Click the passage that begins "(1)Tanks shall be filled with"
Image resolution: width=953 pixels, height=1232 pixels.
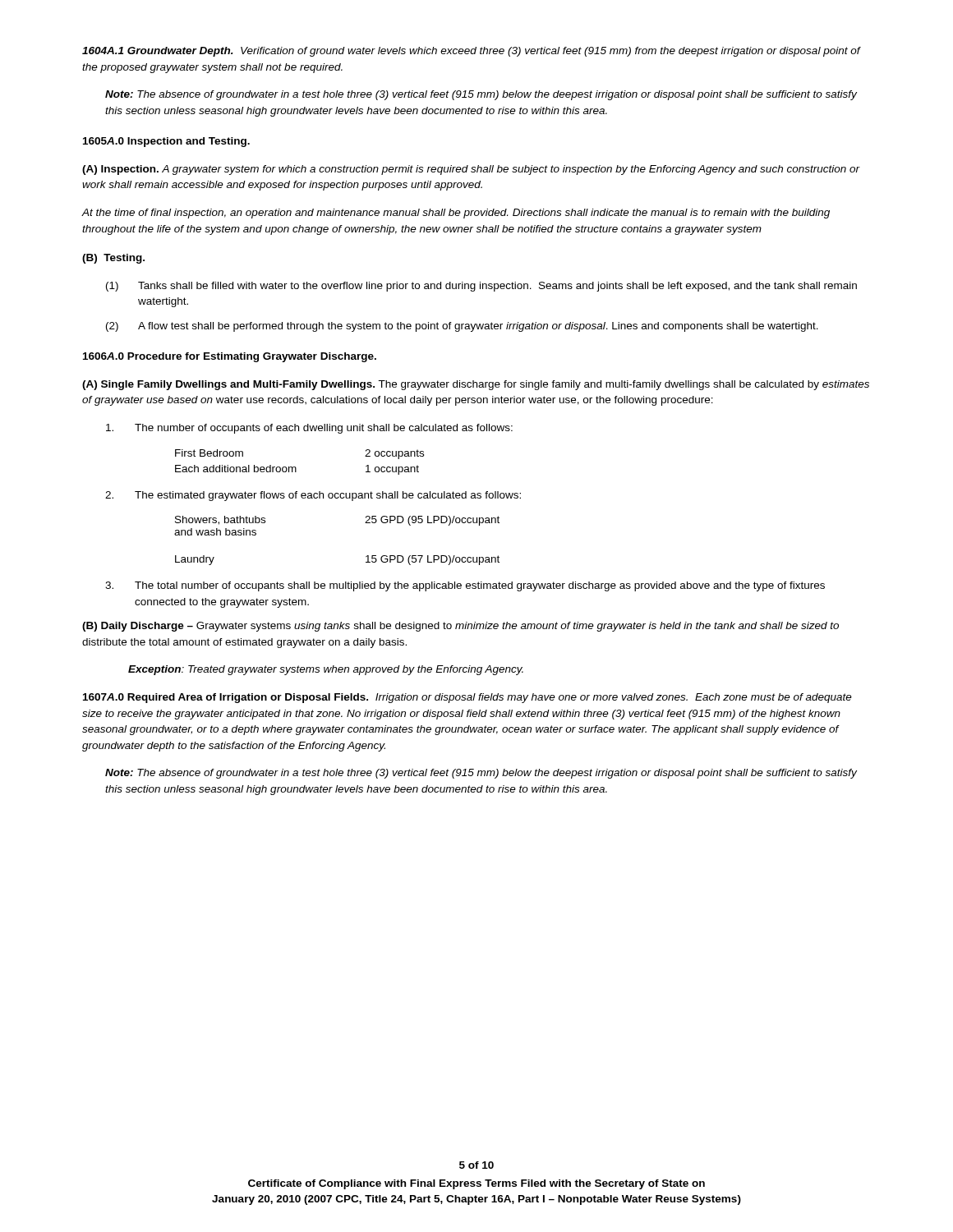(x=488, y=293)
